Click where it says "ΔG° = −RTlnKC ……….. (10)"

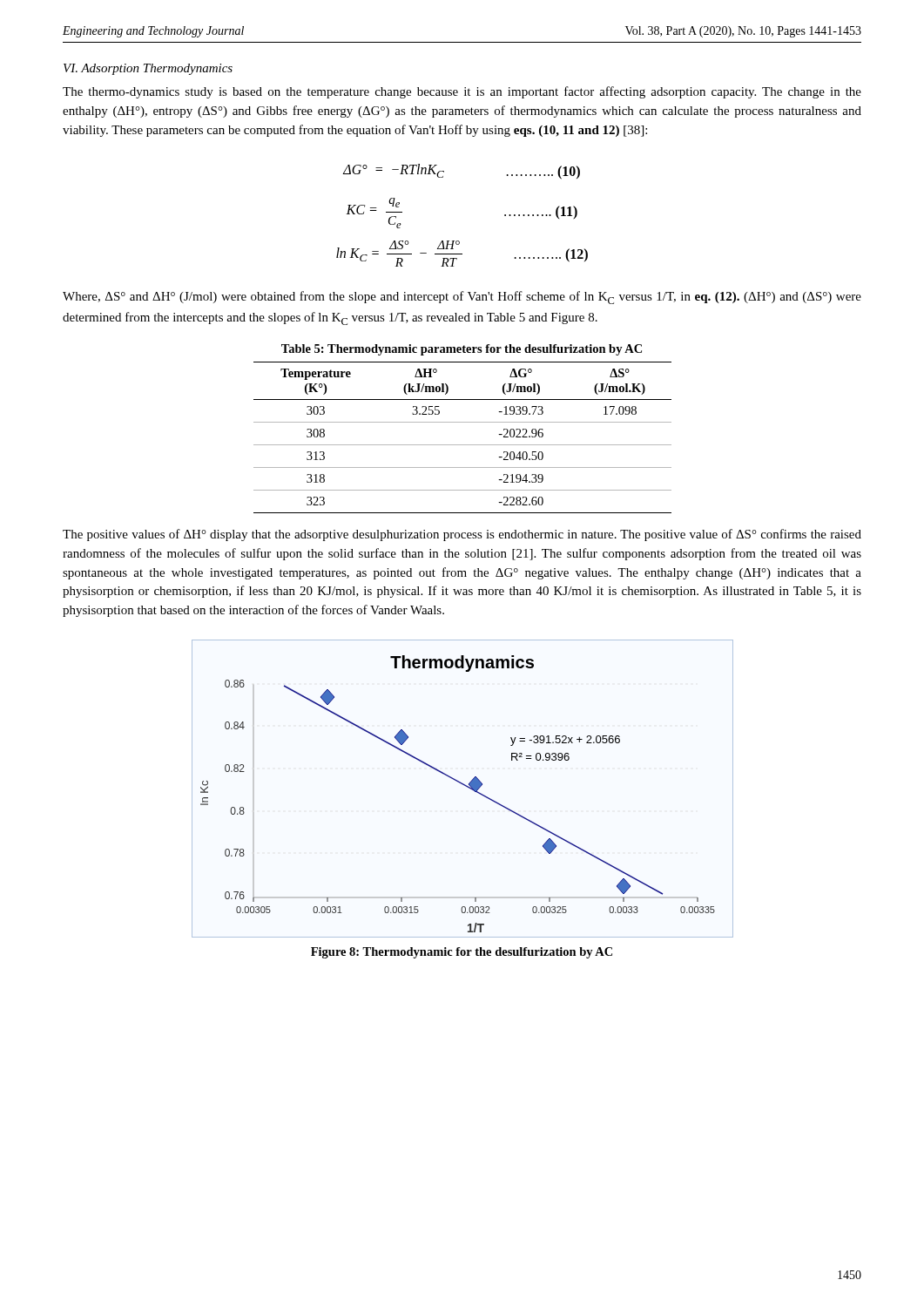tap(405, 170)
